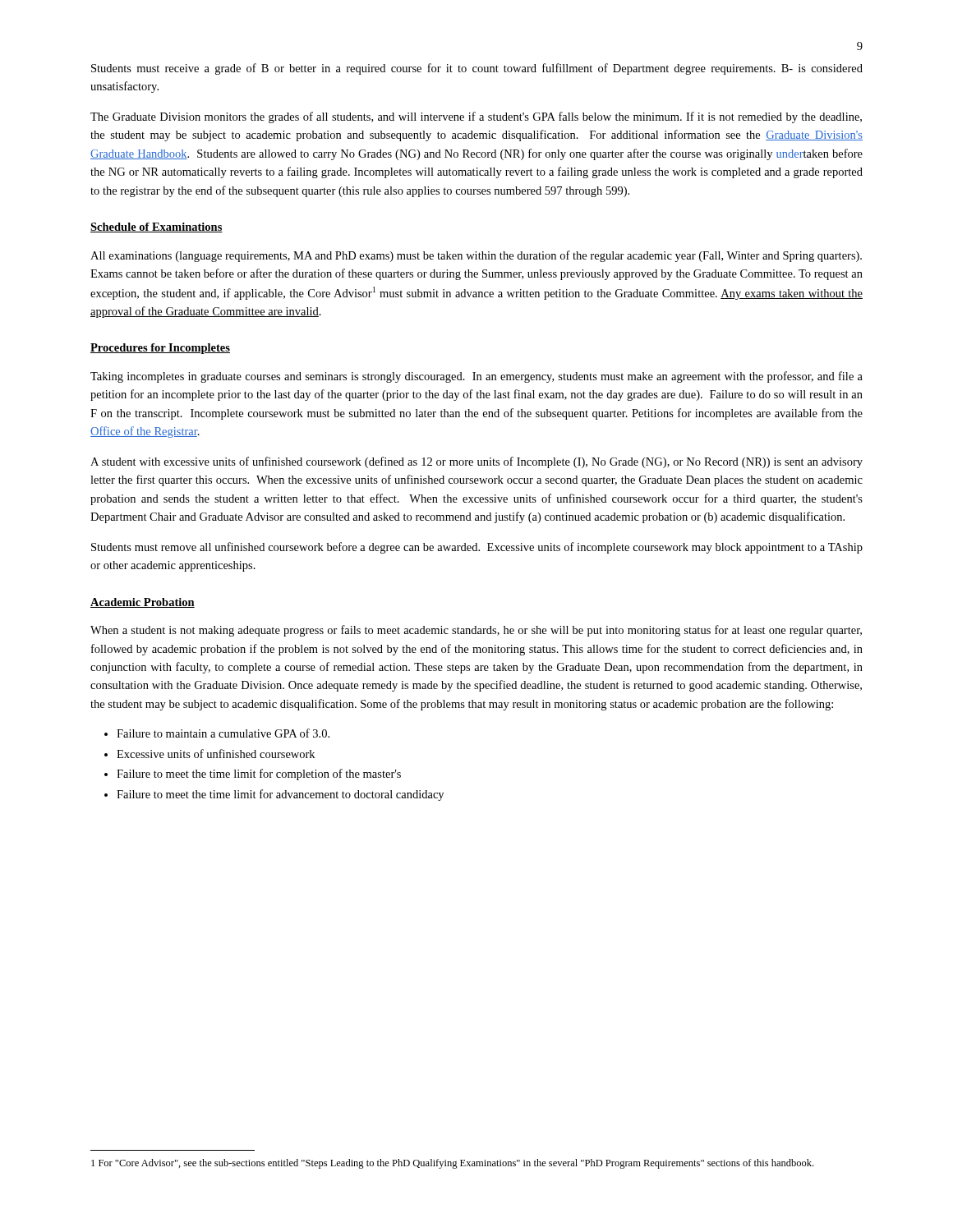Viewport: 953px width, 1232px height.
Task: Locate the block of text that opens with "1 For "Core Advisor", see the"
Action: click(476, 1161)
